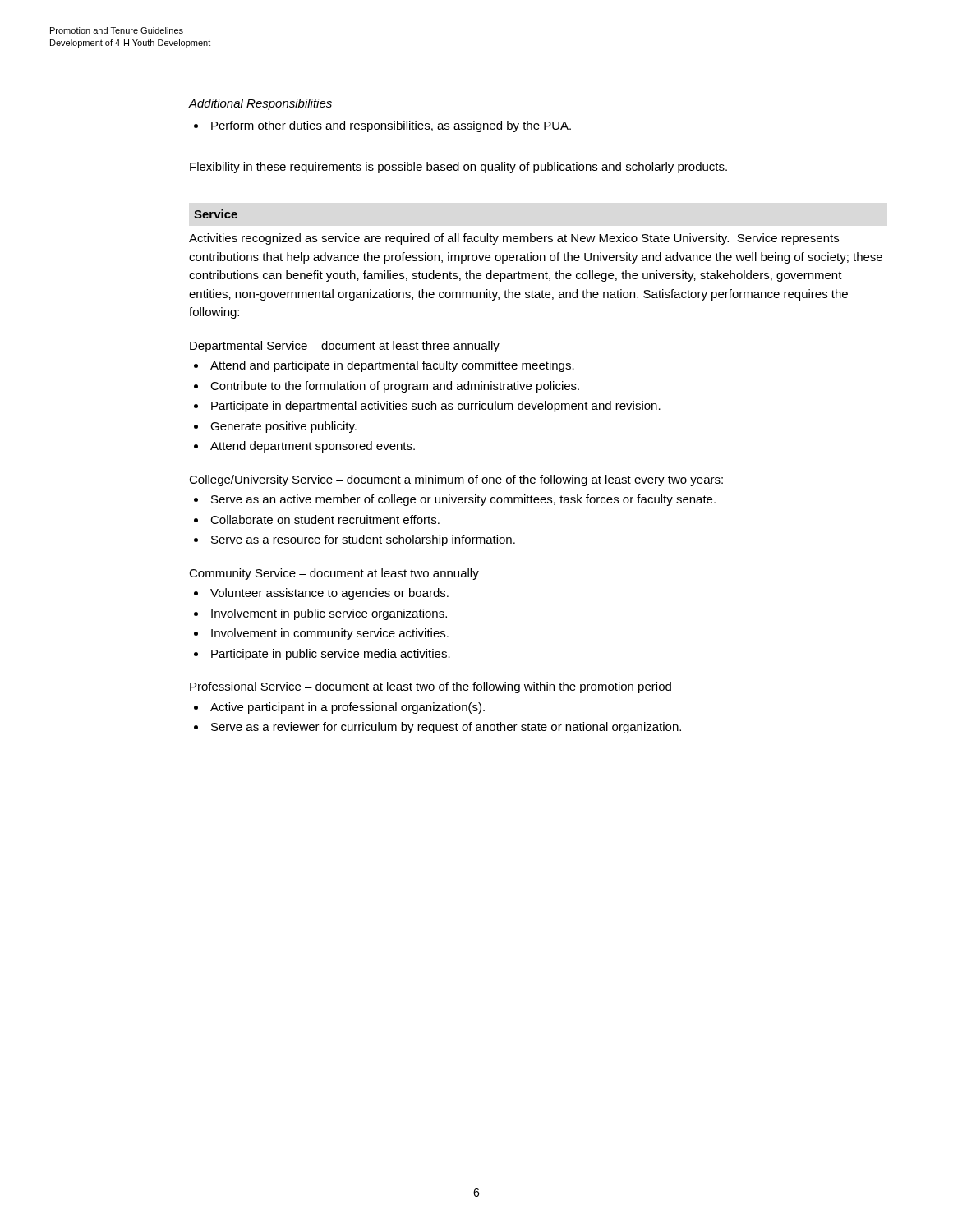The height and width of the screenshot is (1232, 953).
Task: Find the list item that reads "Generate positive publicity."
Action: click(x=284, y=425)
